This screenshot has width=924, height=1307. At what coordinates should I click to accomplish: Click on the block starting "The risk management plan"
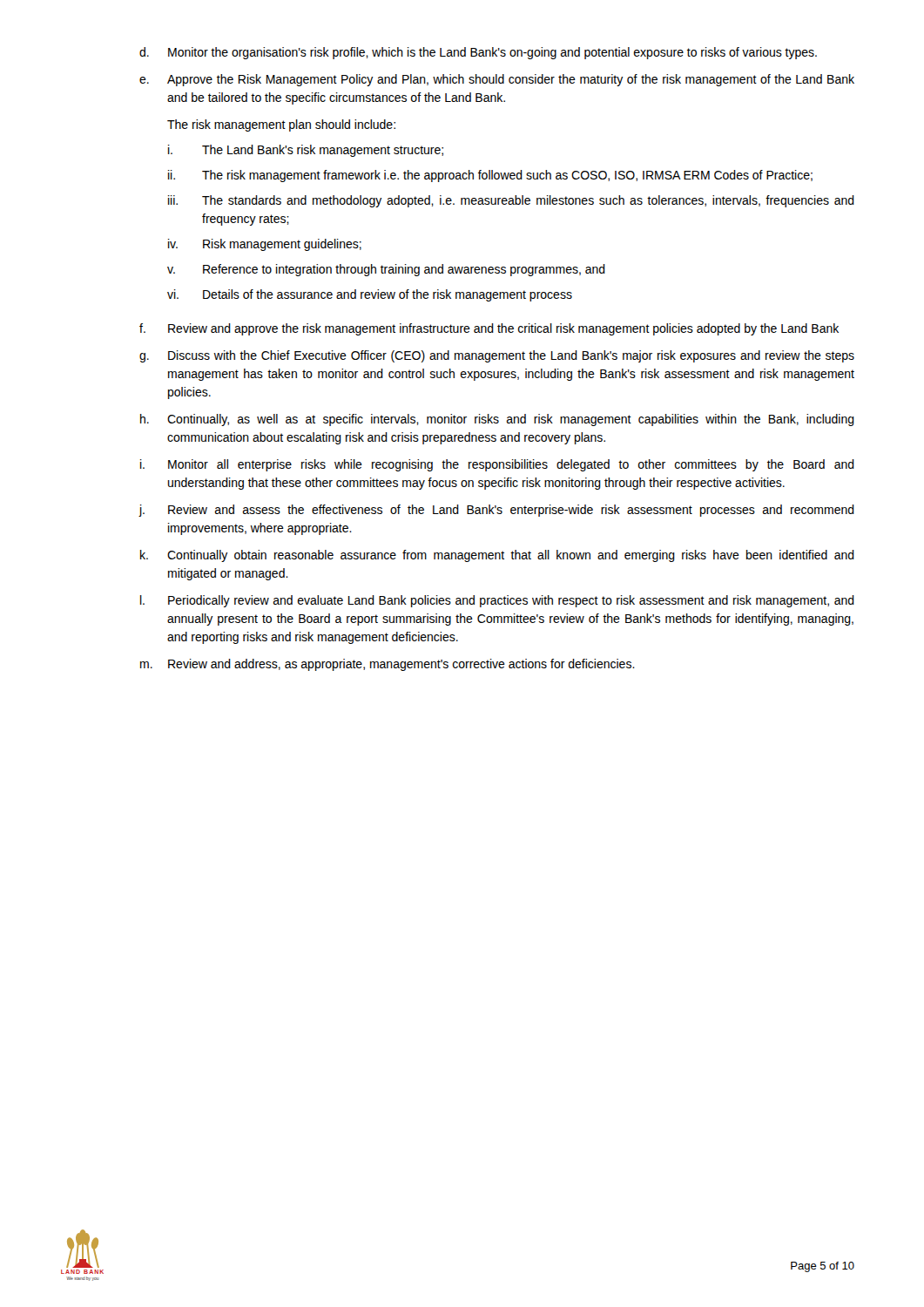[x=282, y=125]
